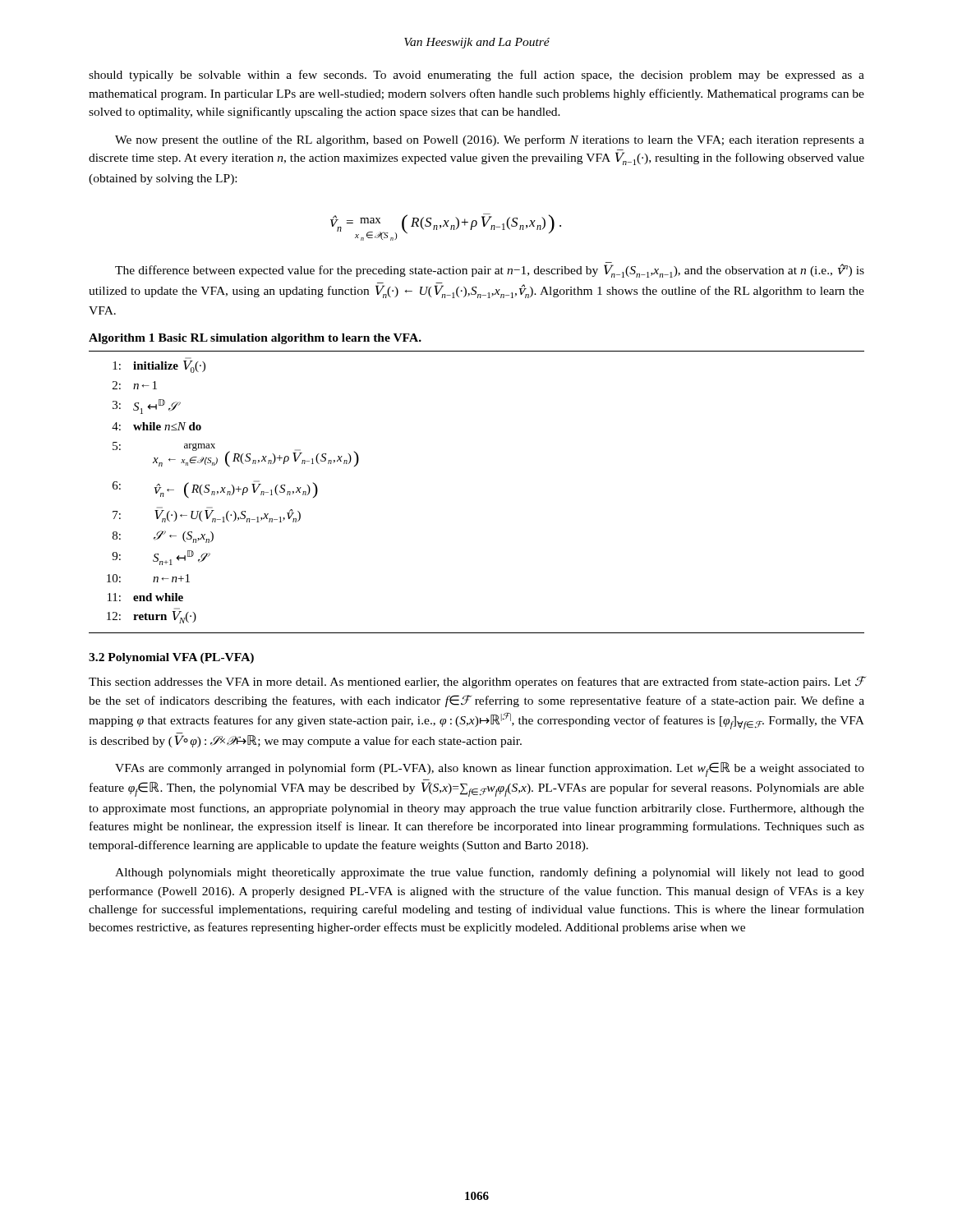The height and width of the screenshot is (1232, 953).
Task: Select the element starting "Algorithm 1 Basic RL"
Action: click(255, 337)
